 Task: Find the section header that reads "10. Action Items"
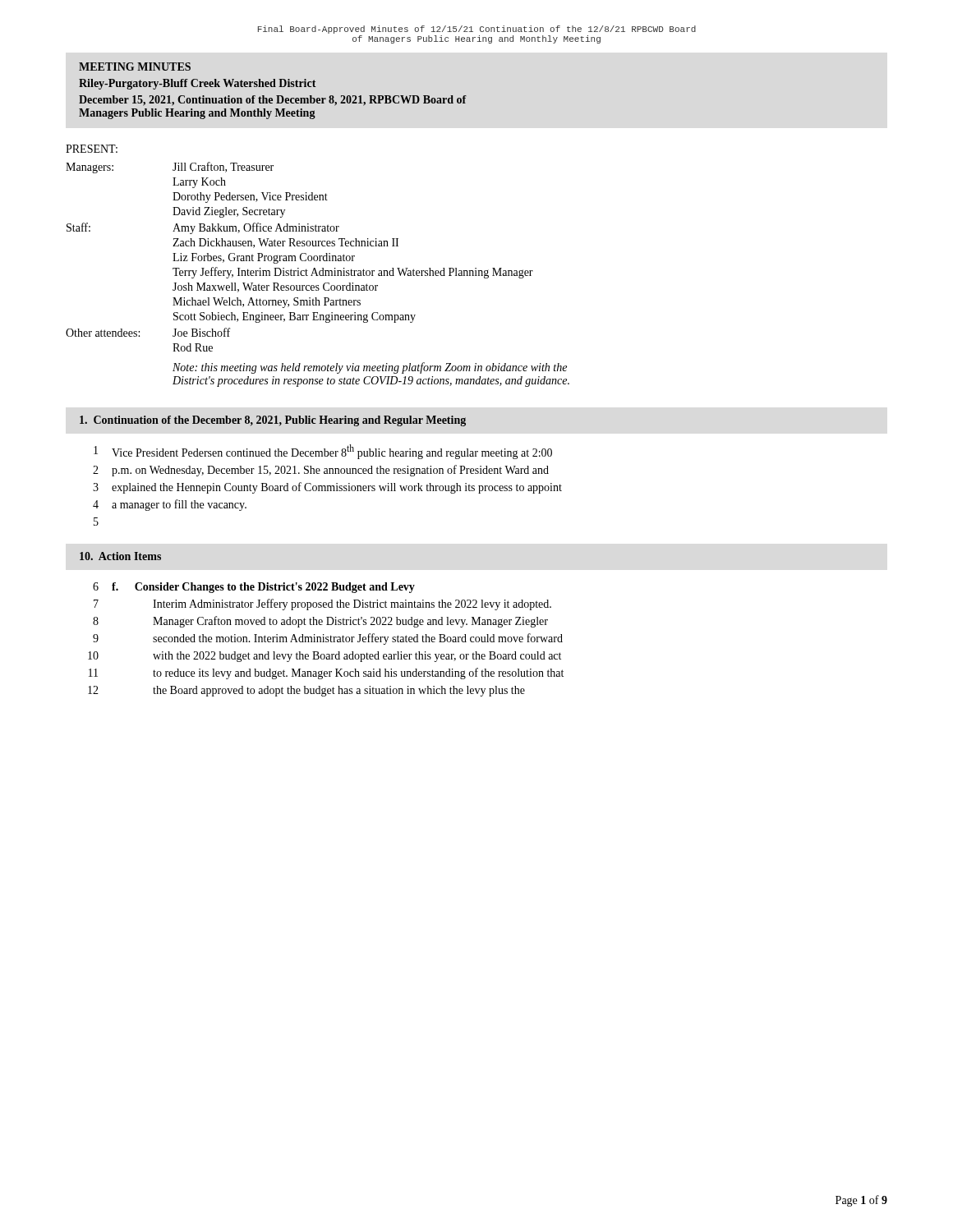pos(120,556)
